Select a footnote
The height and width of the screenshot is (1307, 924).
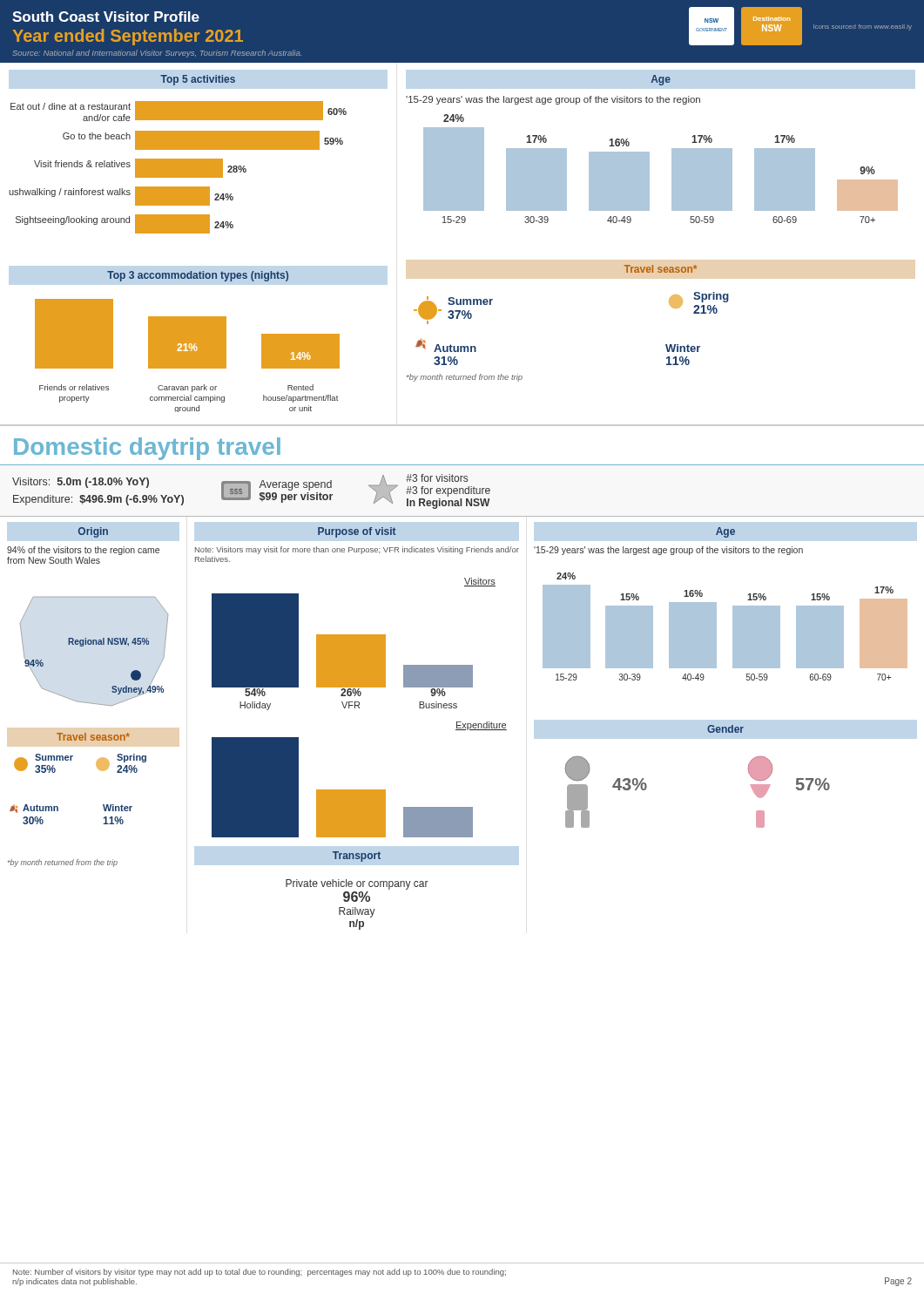[259, 1276]
